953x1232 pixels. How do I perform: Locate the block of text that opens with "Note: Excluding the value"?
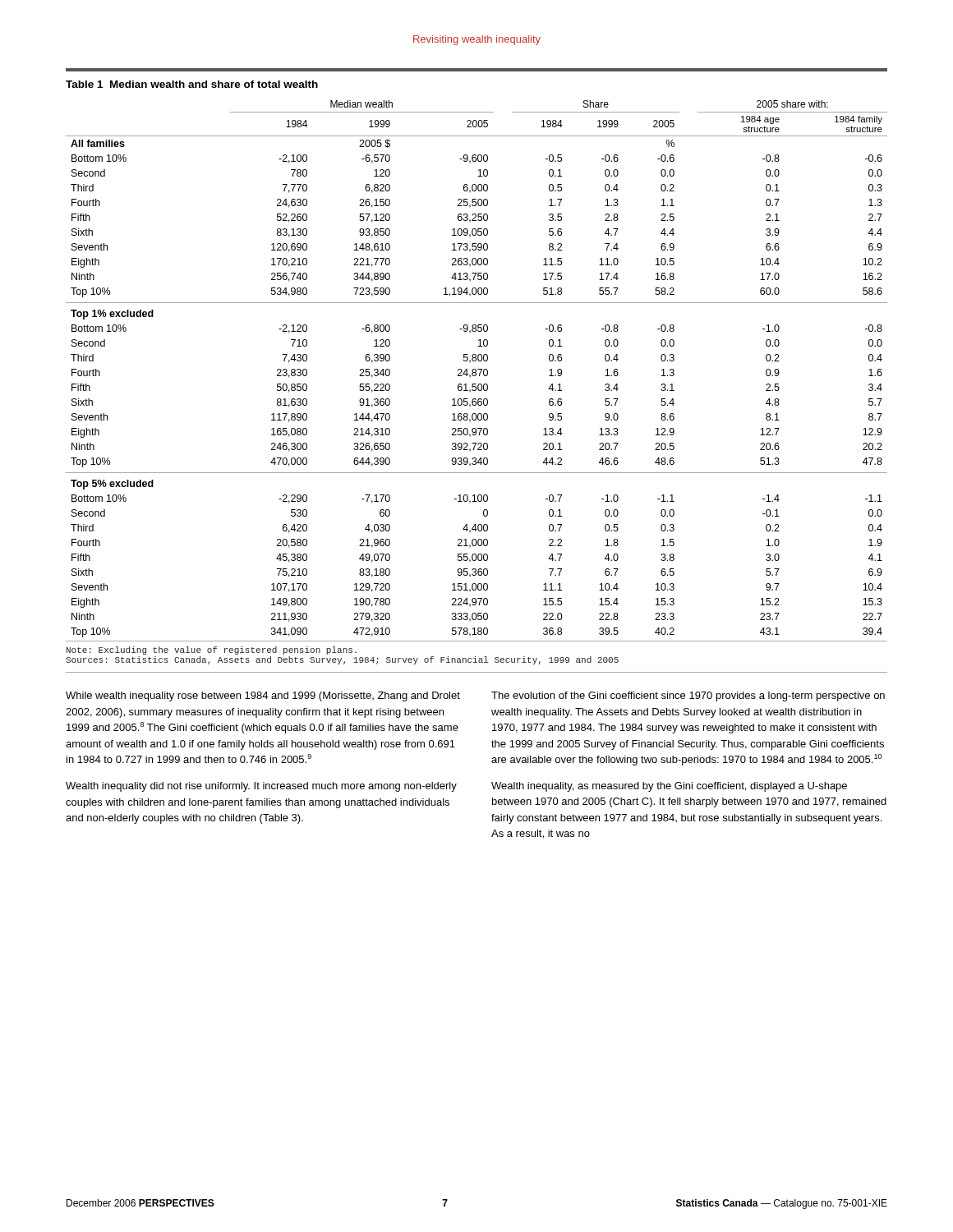(342, 655)
